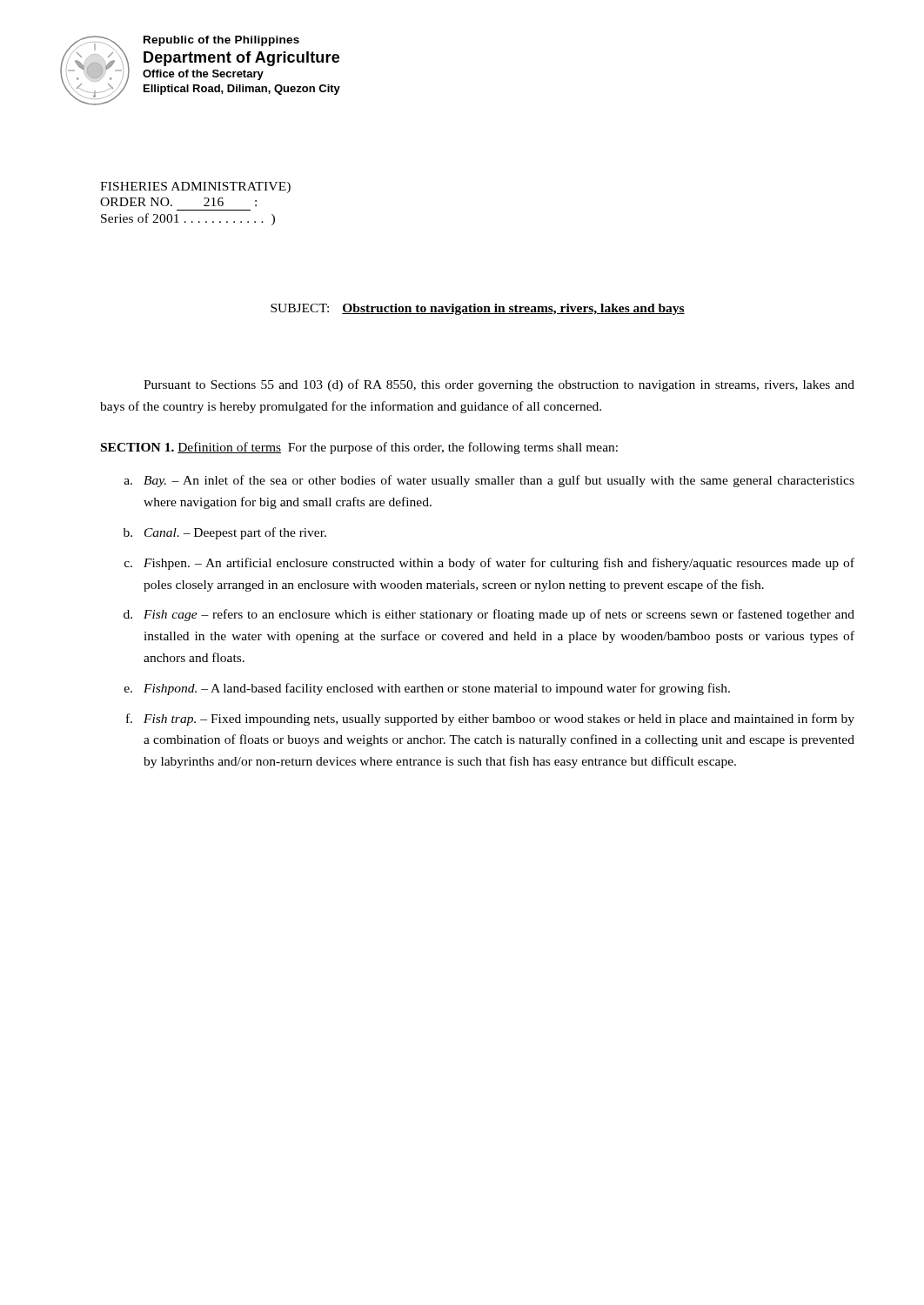This screenshot has height=1305, width=924.
Task: Find the list item that reads "b. Canal. – Deepest part of"
Action: tap(225, 533)
